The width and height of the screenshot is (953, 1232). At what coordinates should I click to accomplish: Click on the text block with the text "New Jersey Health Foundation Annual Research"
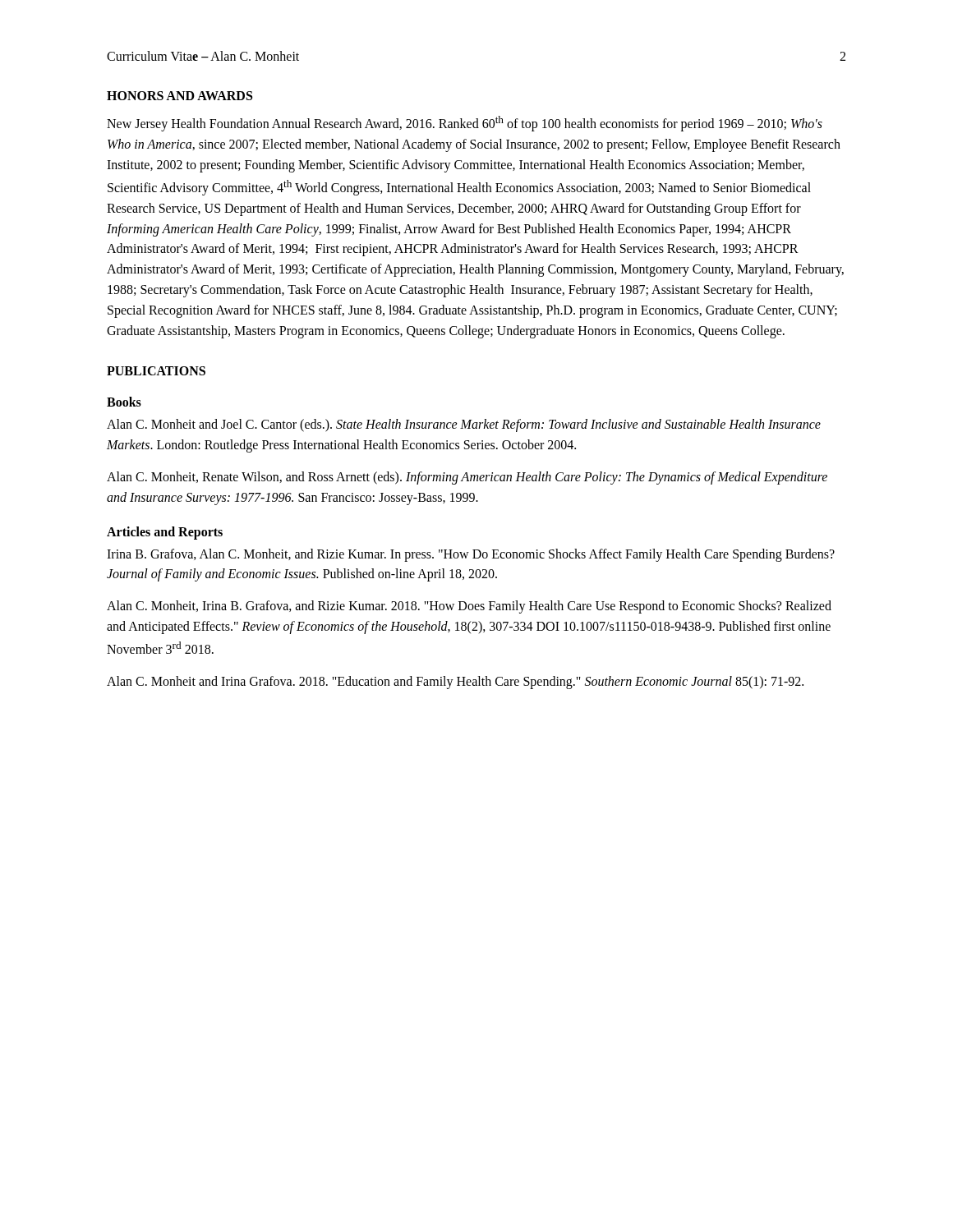pyautogui.click(x=476, y=225)
